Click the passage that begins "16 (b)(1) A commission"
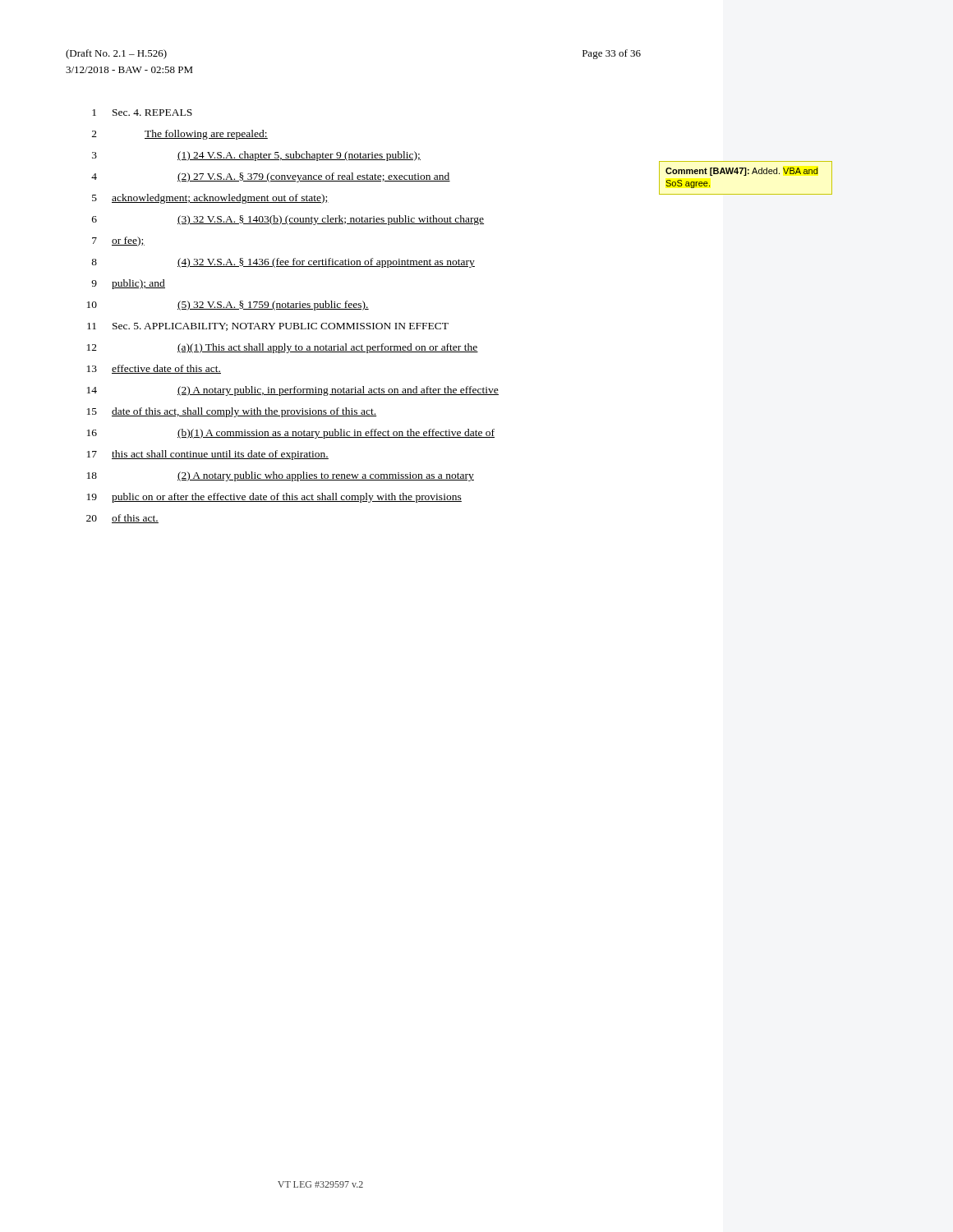 353,434
